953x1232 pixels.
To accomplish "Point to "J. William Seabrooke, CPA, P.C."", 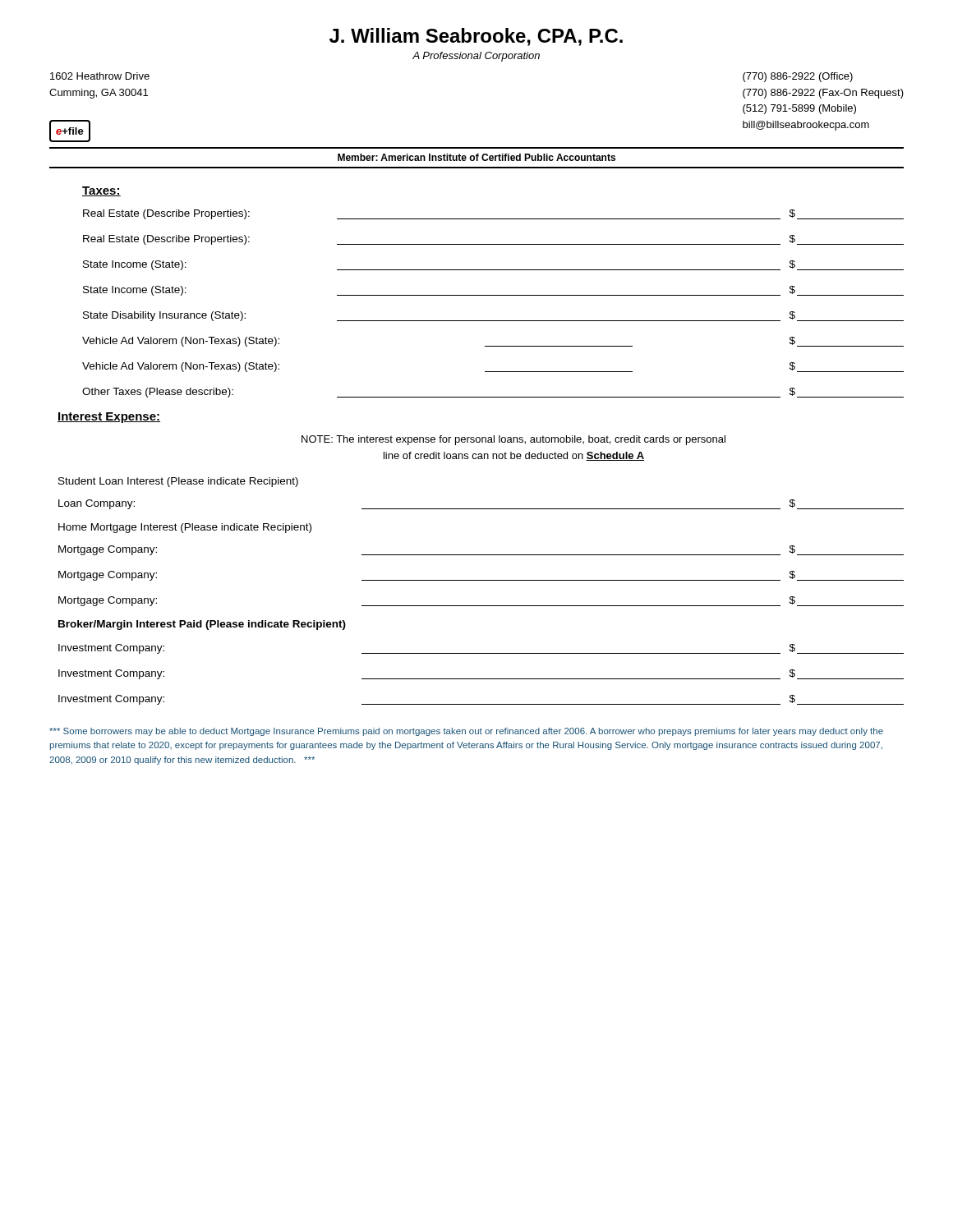I will pyautogui.click(x=476, y=36).
